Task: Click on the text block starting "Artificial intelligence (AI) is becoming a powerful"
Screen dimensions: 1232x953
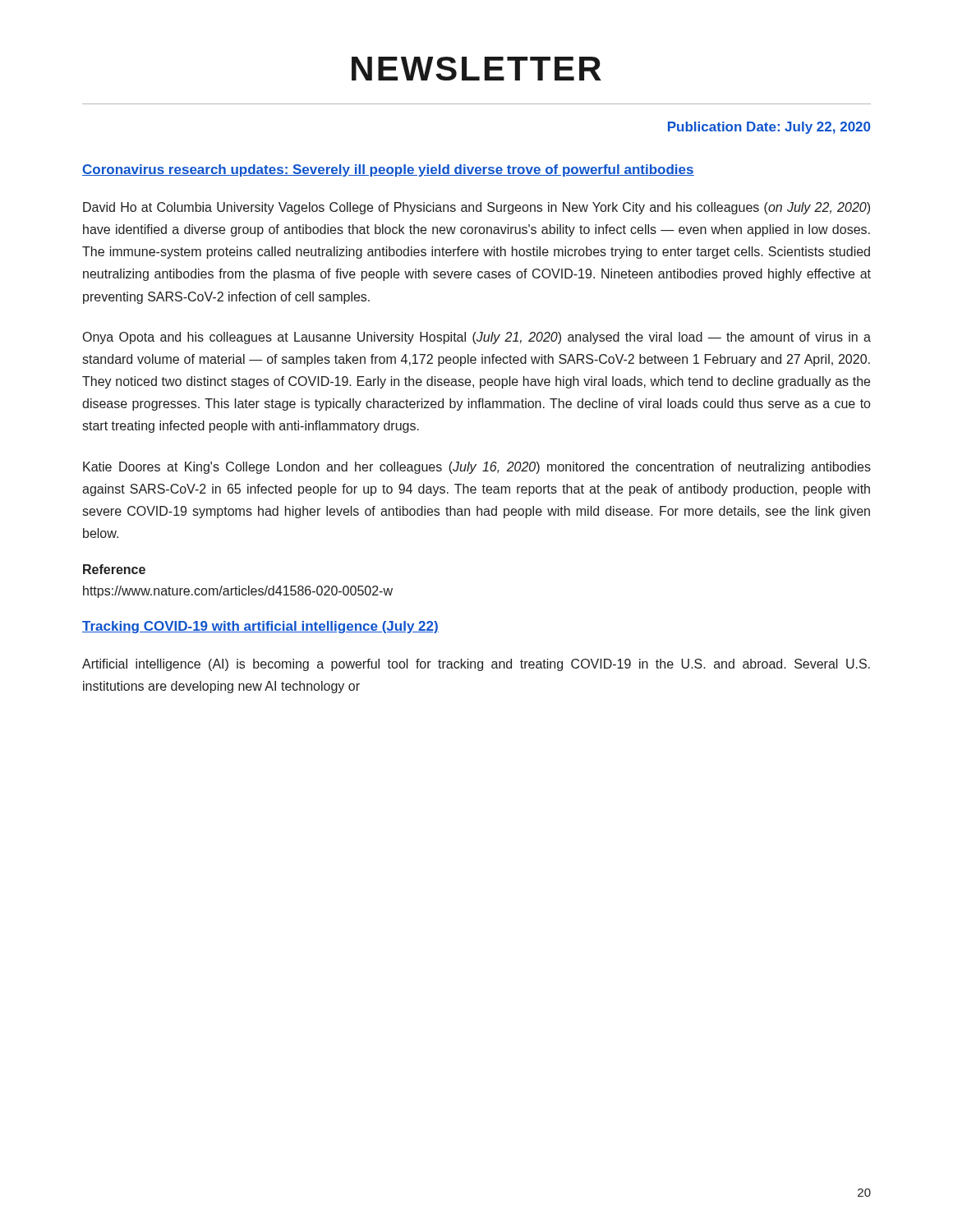Action: click(x=476, y=675)
